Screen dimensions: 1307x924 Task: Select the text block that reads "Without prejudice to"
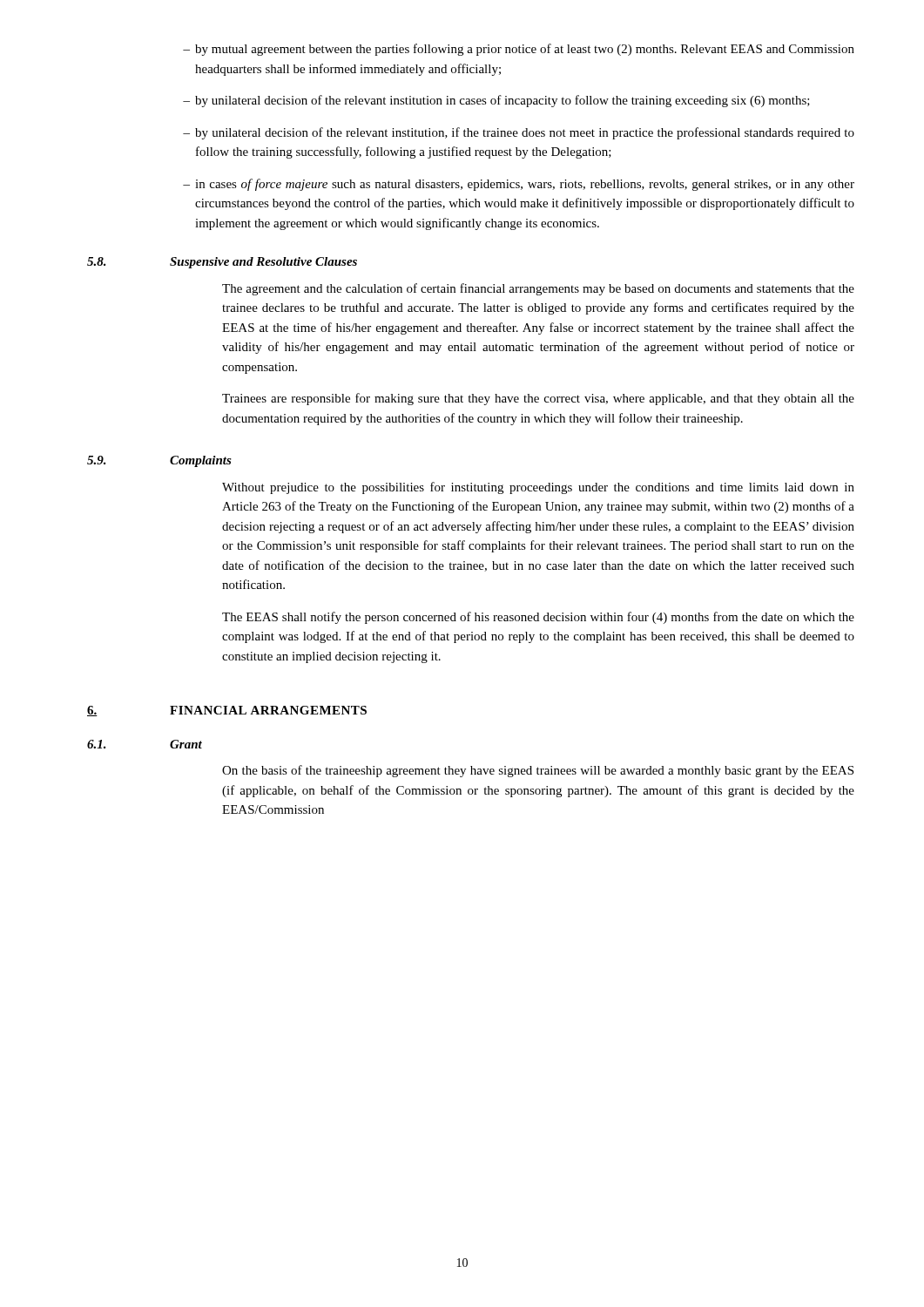point(538,536)
